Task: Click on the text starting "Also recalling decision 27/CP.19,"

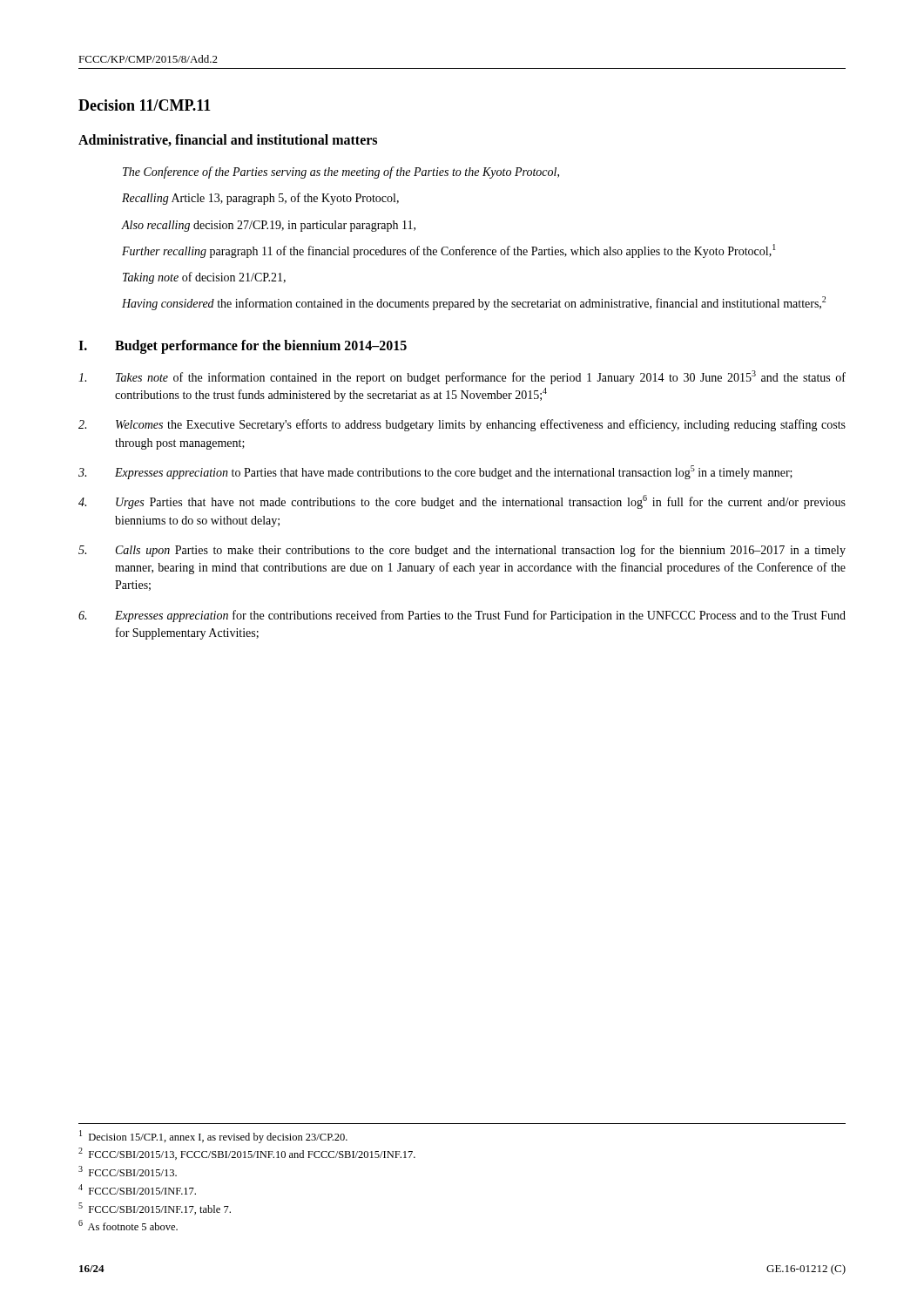Action: [269, 225]
